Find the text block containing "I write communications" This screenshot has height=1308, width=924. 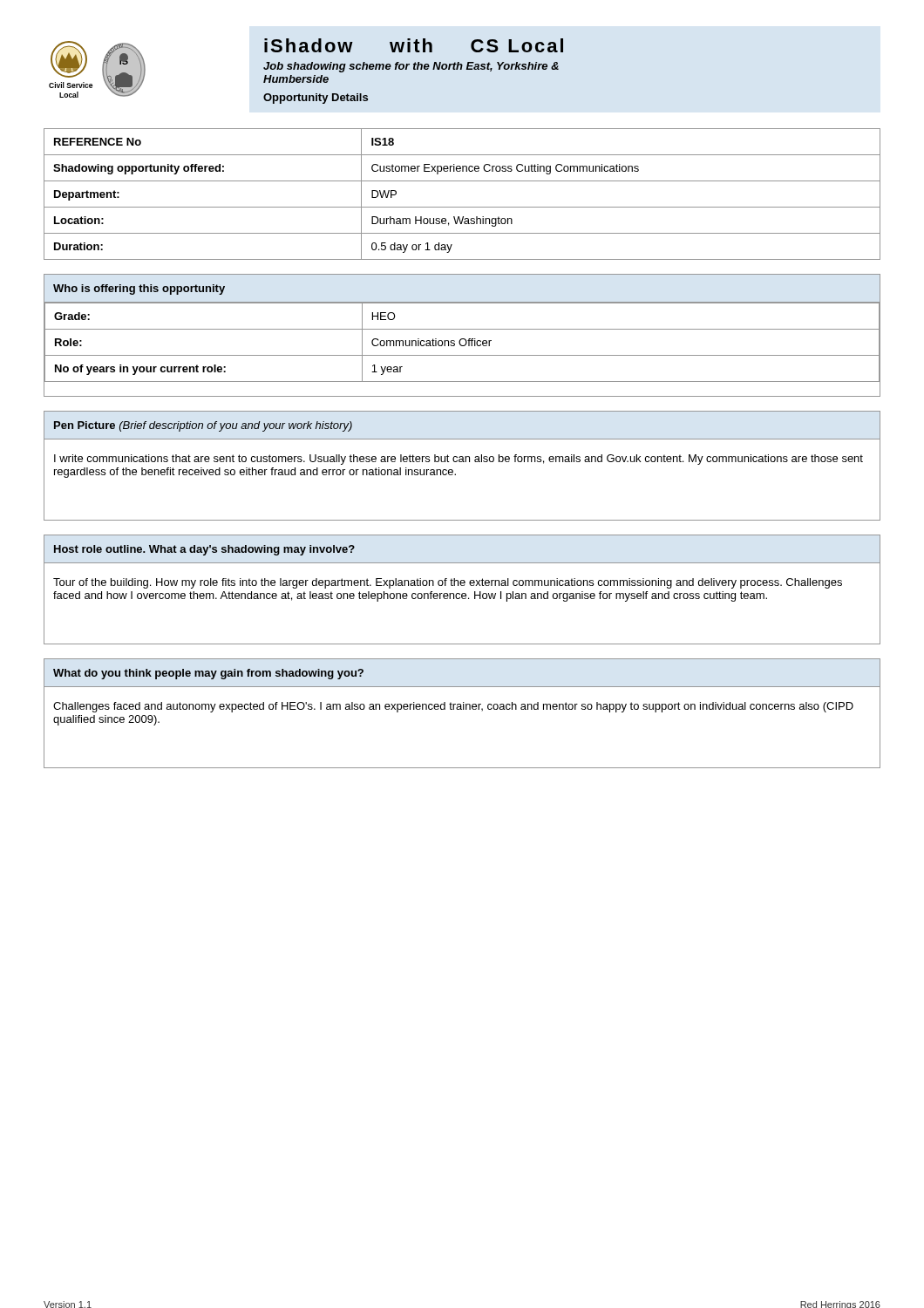[x=458, y=465]
